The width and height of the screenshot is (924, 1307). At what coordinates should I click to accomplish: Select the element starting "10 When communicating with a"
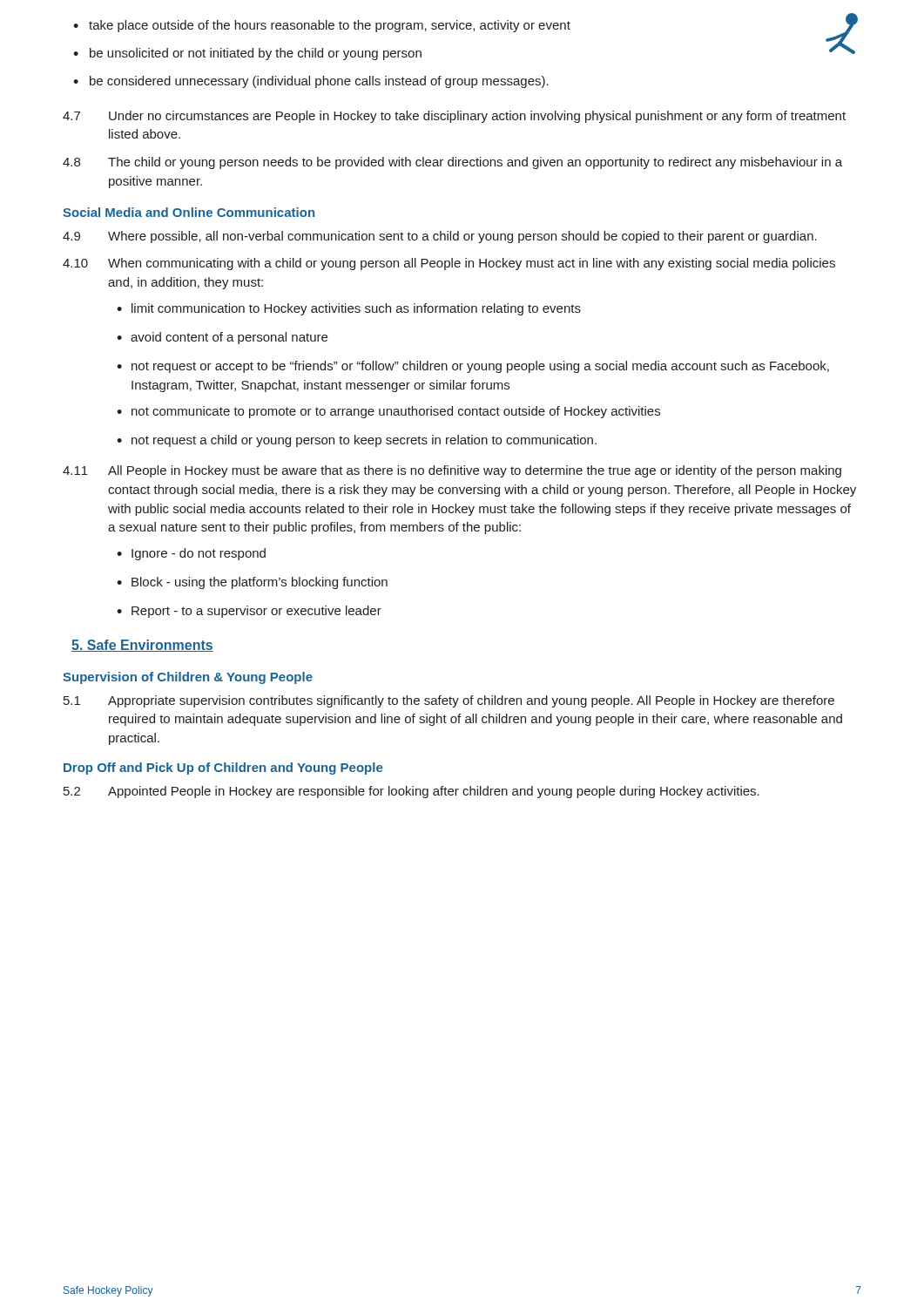click(462, 273)
